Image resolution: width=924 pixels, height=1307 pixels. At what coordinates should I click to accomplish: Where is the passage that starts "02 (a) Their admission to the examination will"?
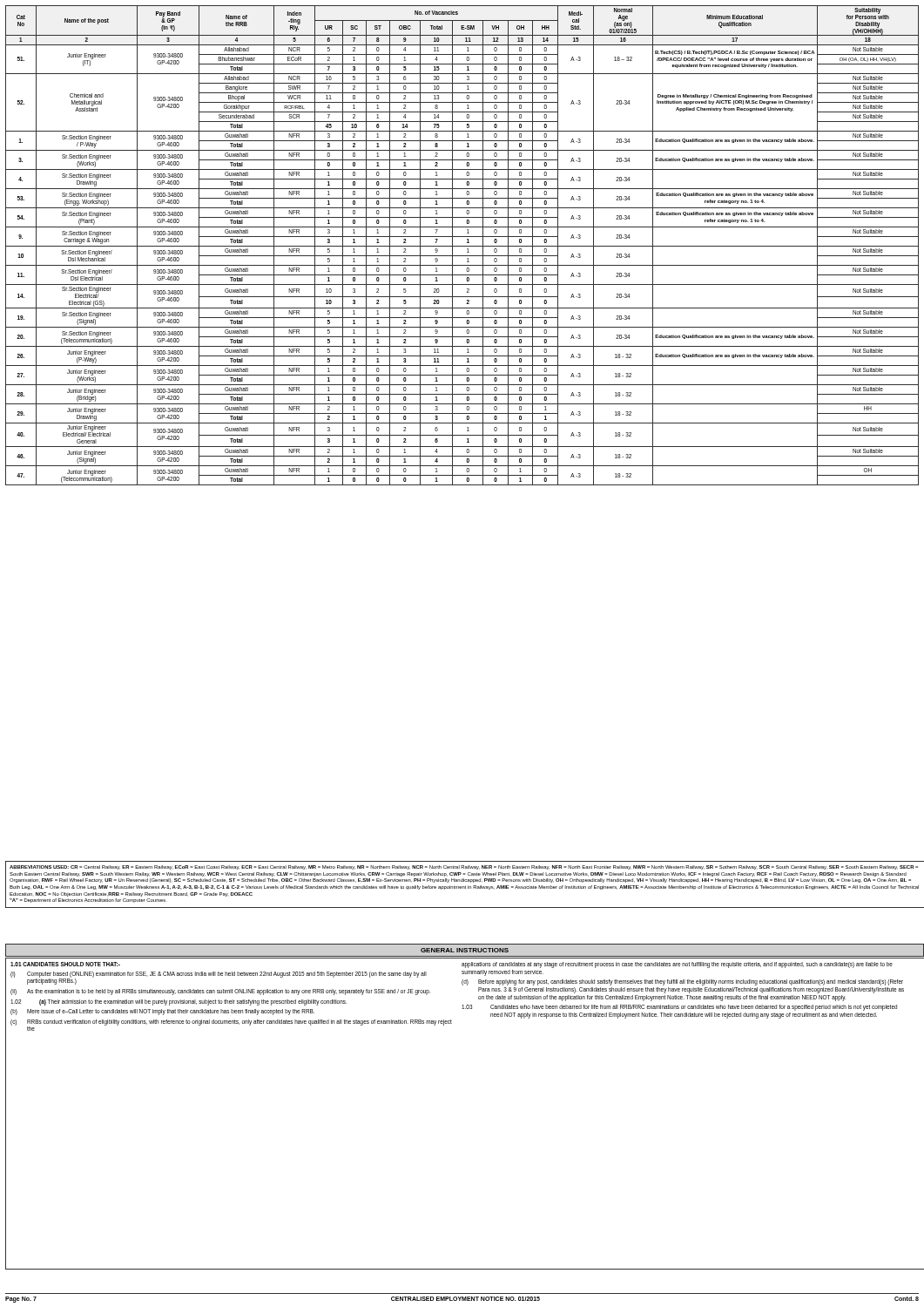[179, 1002]
